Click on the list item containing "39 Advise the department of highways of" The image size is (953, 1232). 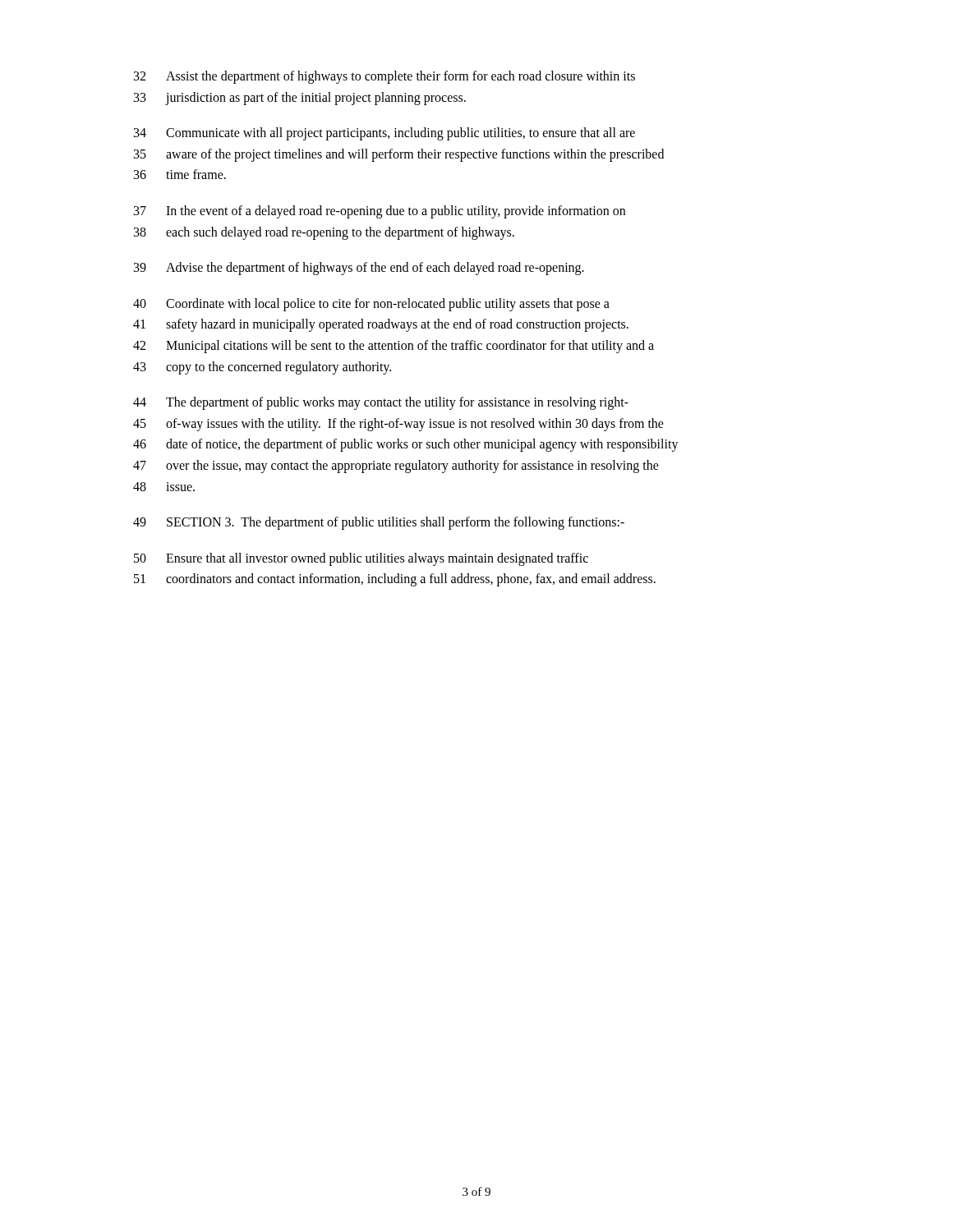pos(476,268)
